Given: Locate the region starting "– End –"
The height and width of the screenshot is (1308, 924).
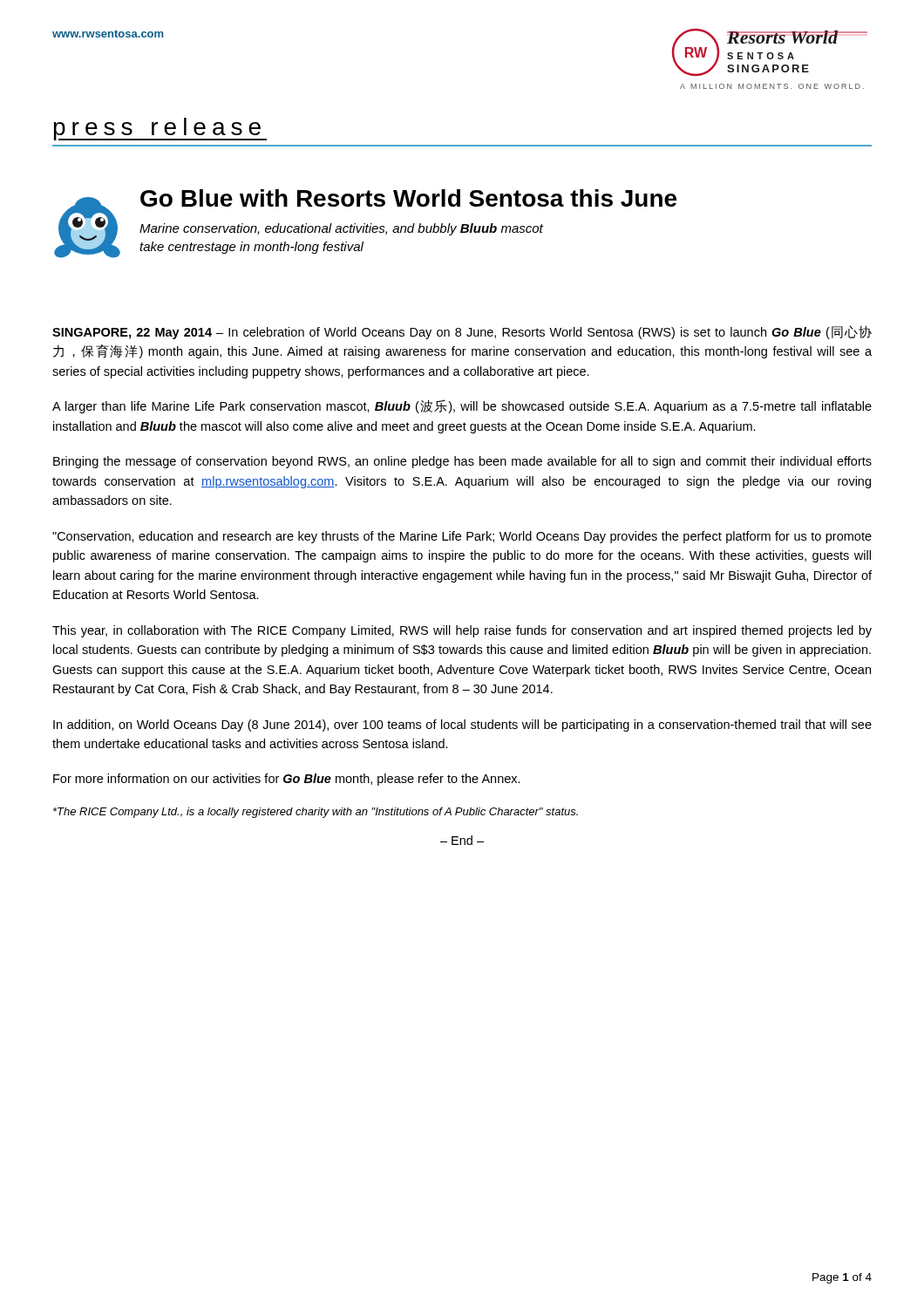Looking at the screenshot, I should click(x=462, y=841).
